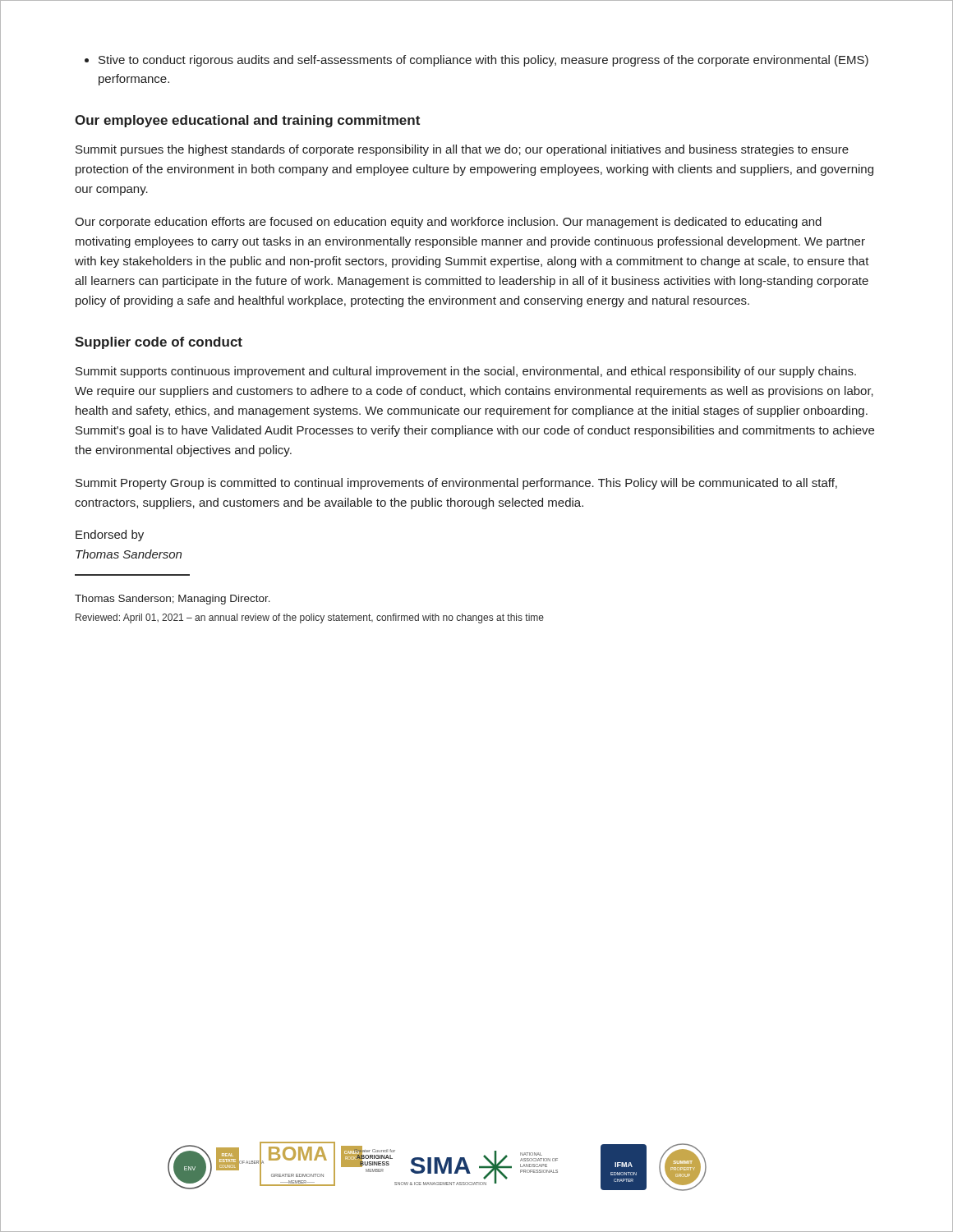
Task: Find the block on this page that starts "Stive to conduct rigorous audits and"
Action: [x=476, y=69]
